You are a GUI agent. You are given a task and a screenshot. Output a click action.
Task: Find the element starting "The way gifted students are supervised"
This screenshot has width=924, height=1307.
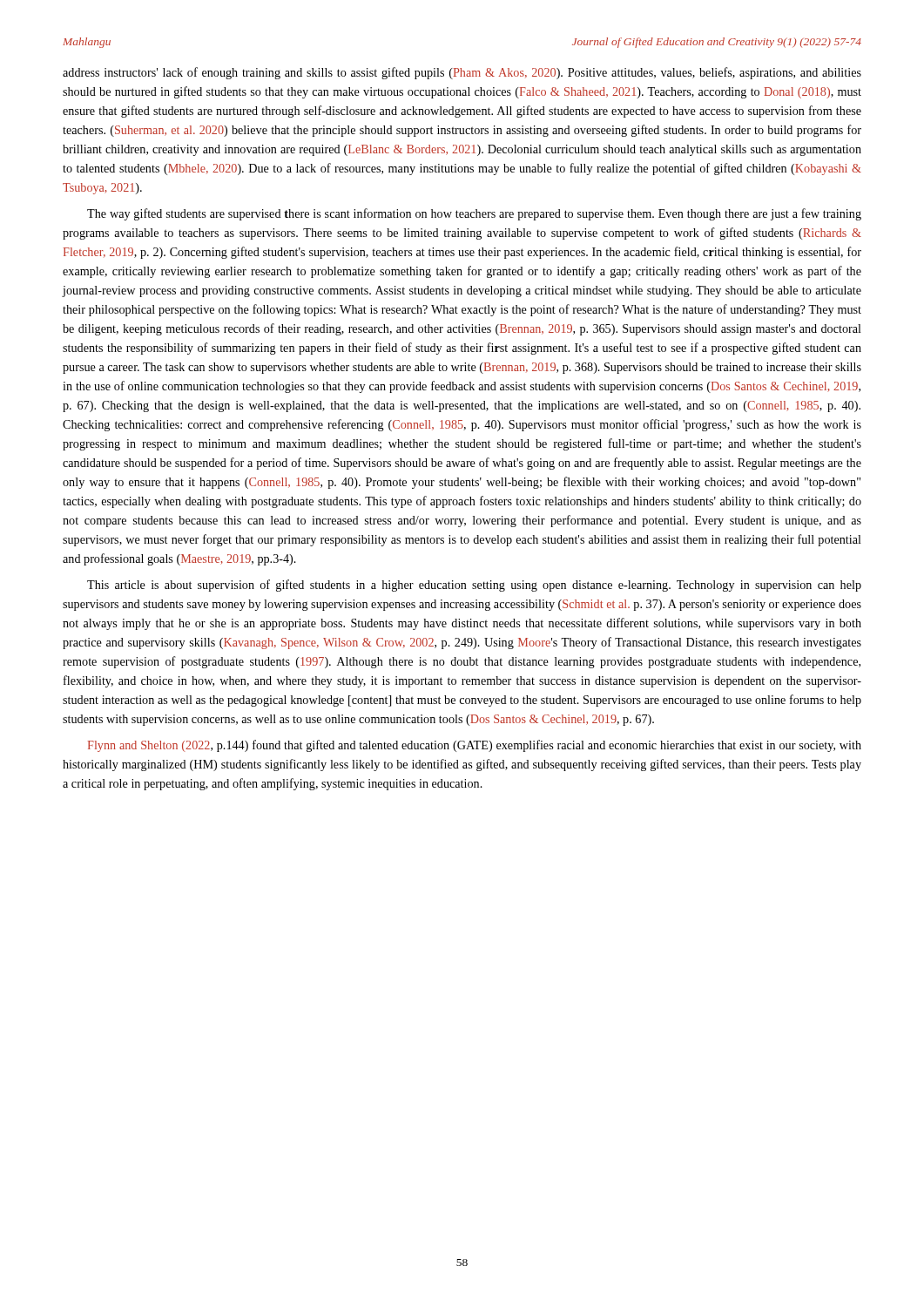(462, 386)
